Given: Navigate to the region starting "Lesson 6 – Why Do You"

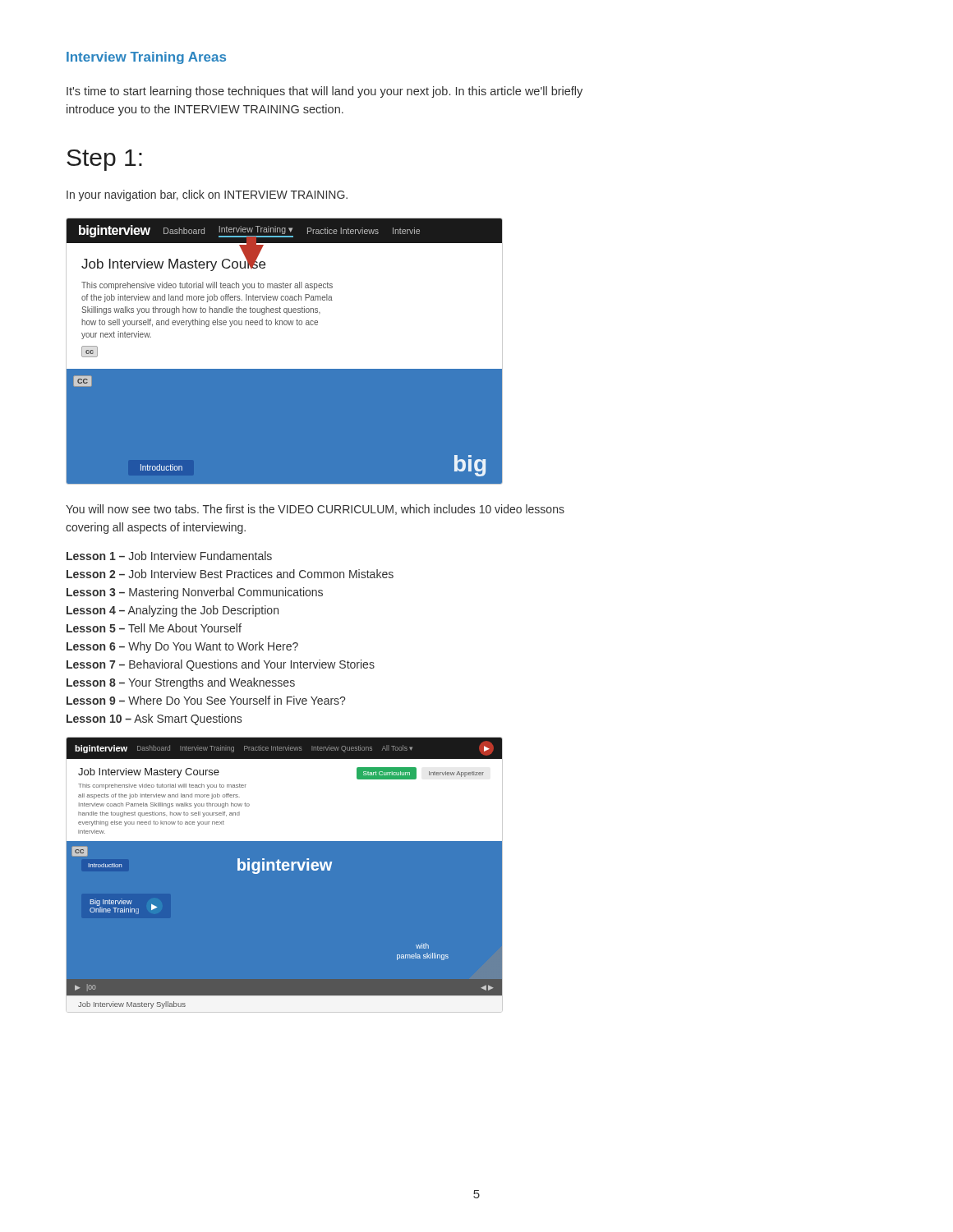Looking at the screenshot, I should pos(182,647).
